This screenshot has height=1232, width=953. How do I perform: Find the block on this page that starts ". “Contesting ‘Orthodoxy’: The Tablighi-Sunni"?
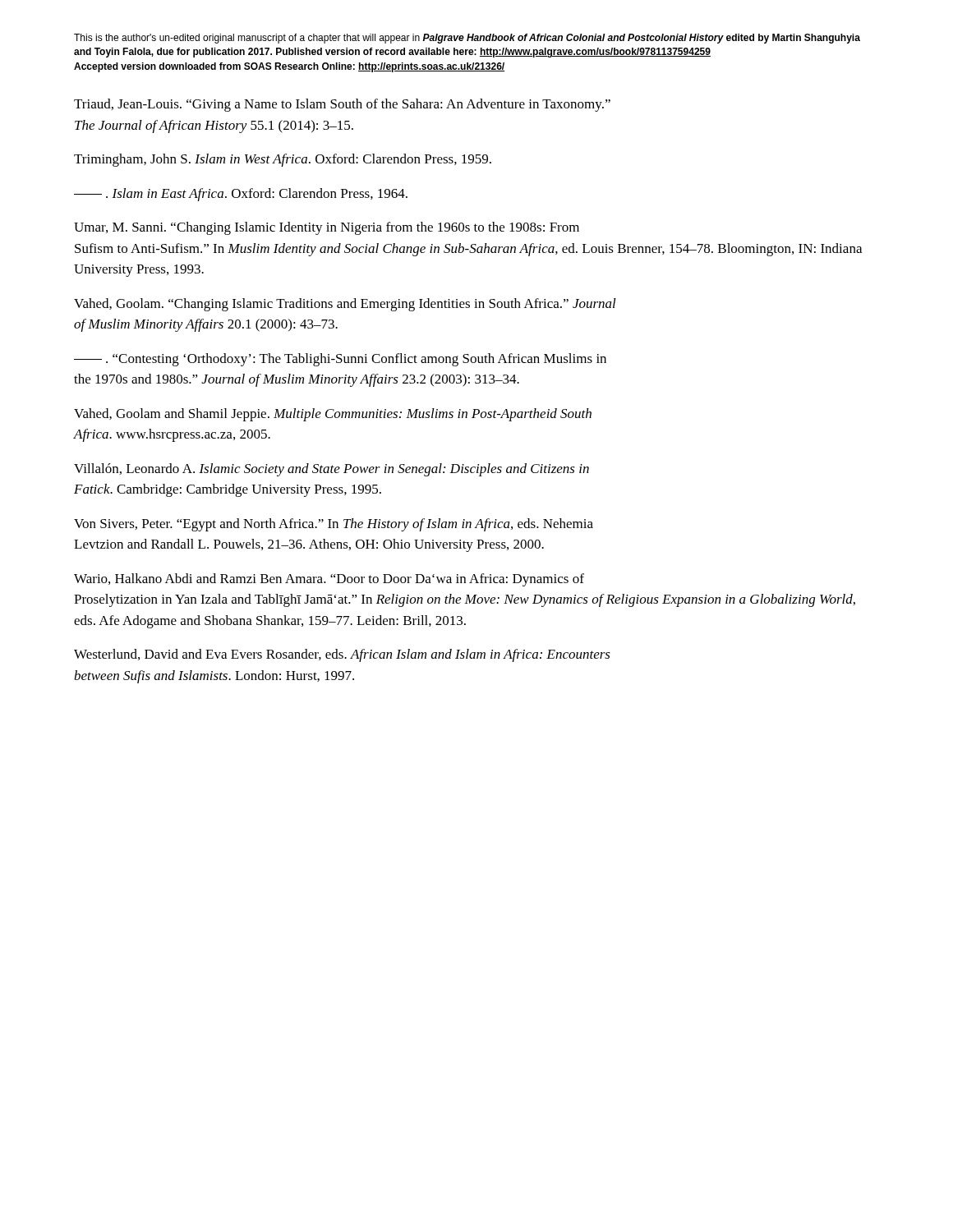pos(340,369)
